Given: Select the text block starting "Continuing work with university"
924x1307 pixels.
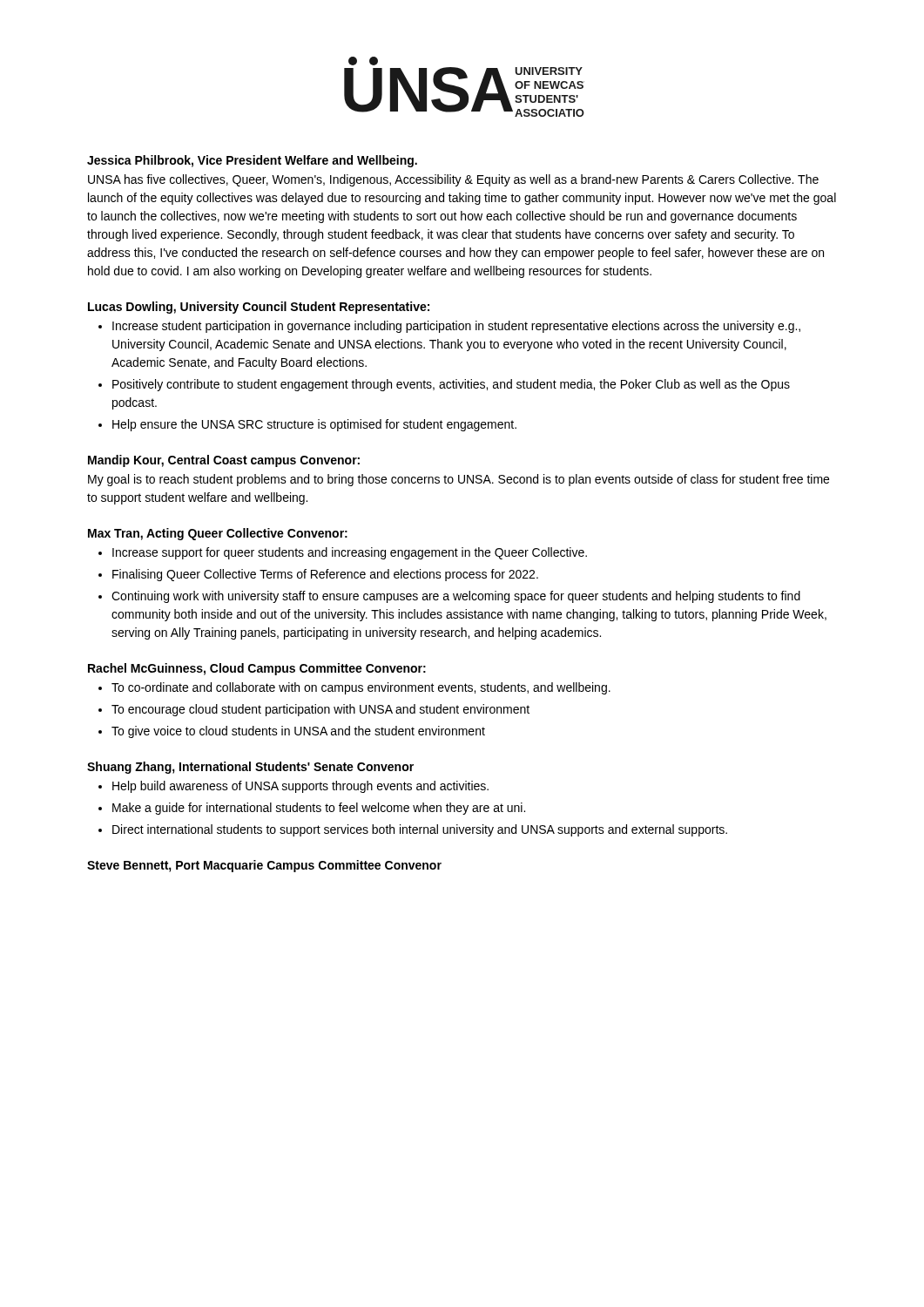Looking at the screenshot, I should point(469,614).
